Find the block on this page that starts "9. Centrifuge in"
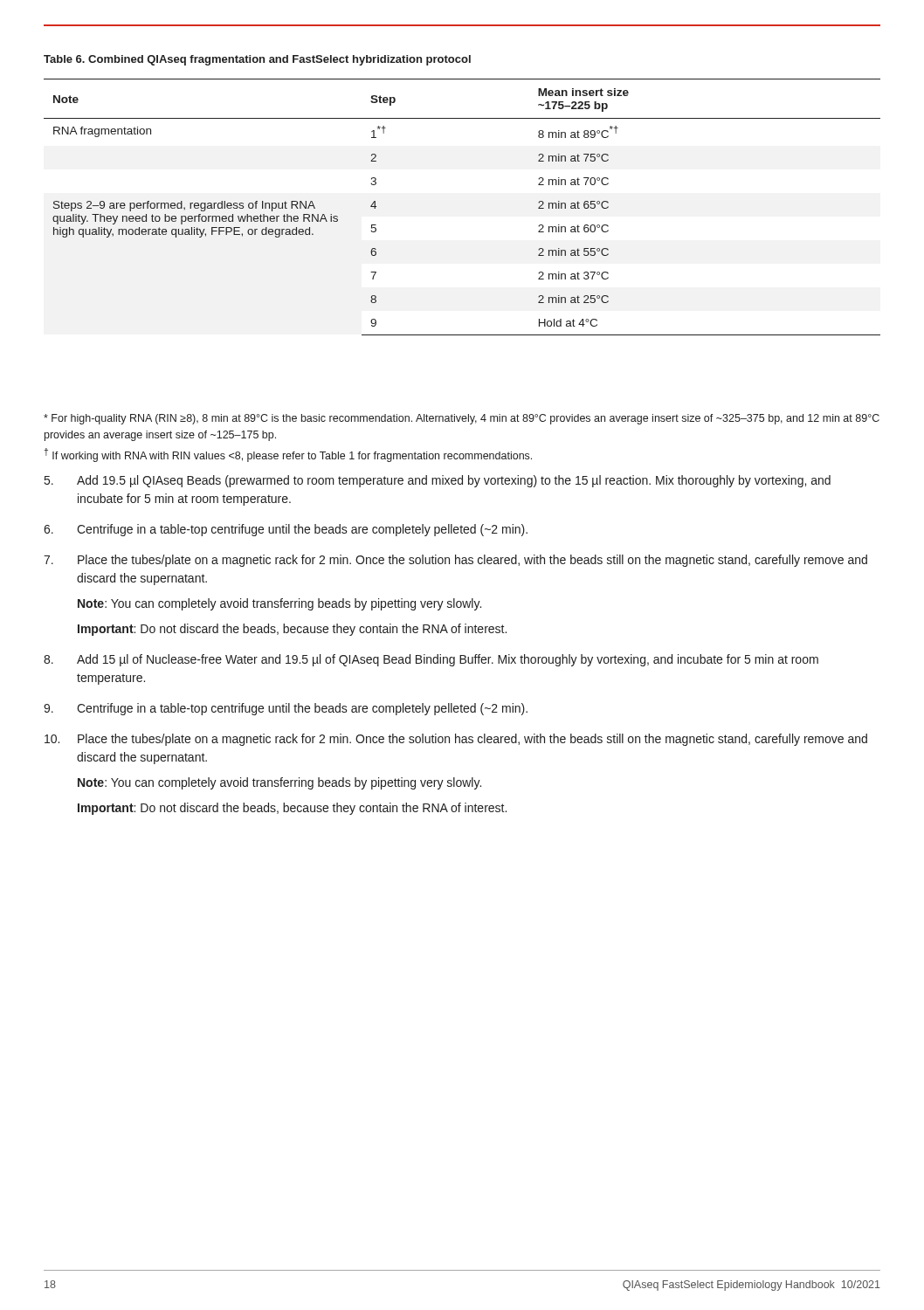This screenshot has width=924, height=1310. click(462, 709)
